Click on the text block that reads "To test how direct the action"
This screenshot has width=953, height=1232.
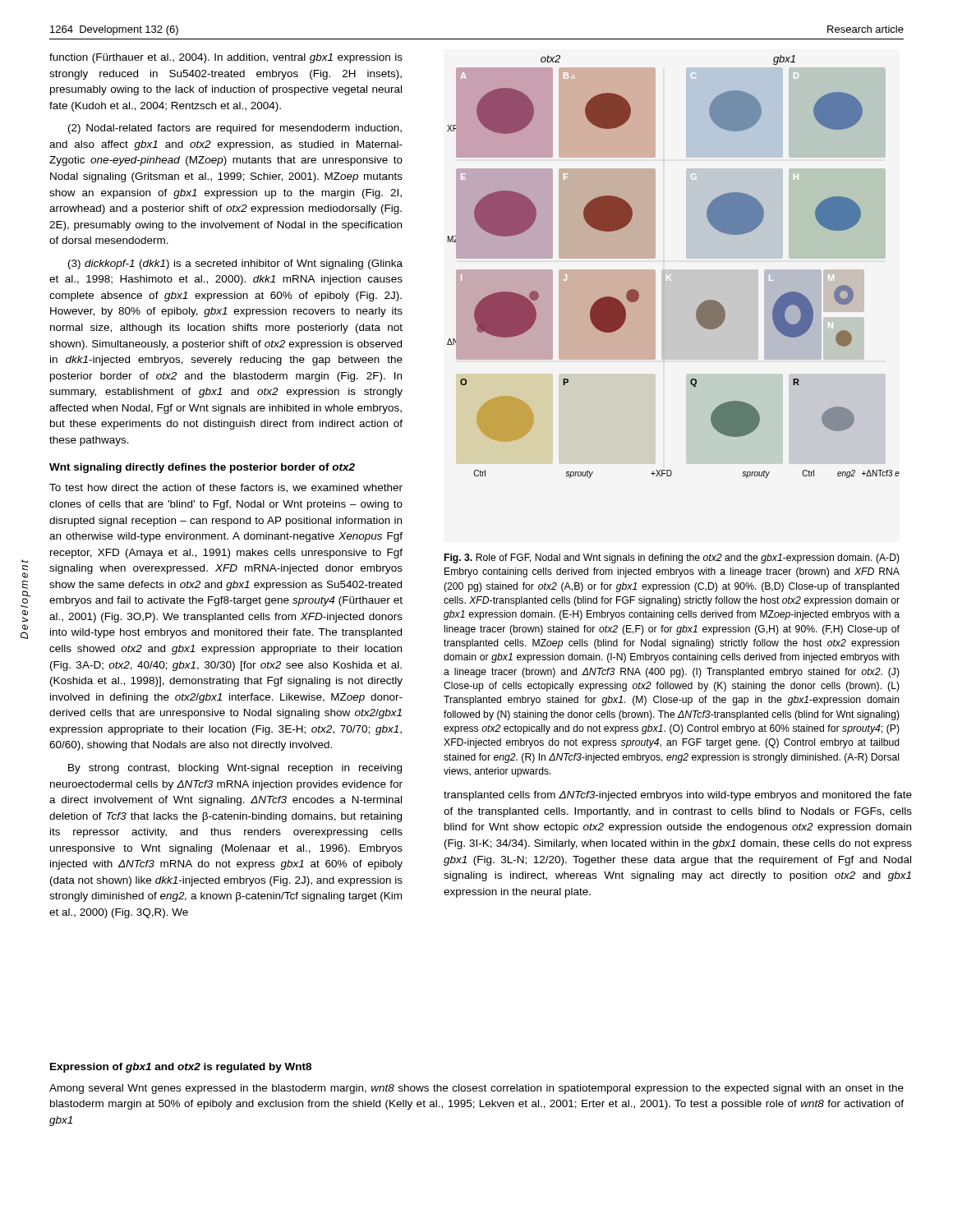tap(226, 617)
